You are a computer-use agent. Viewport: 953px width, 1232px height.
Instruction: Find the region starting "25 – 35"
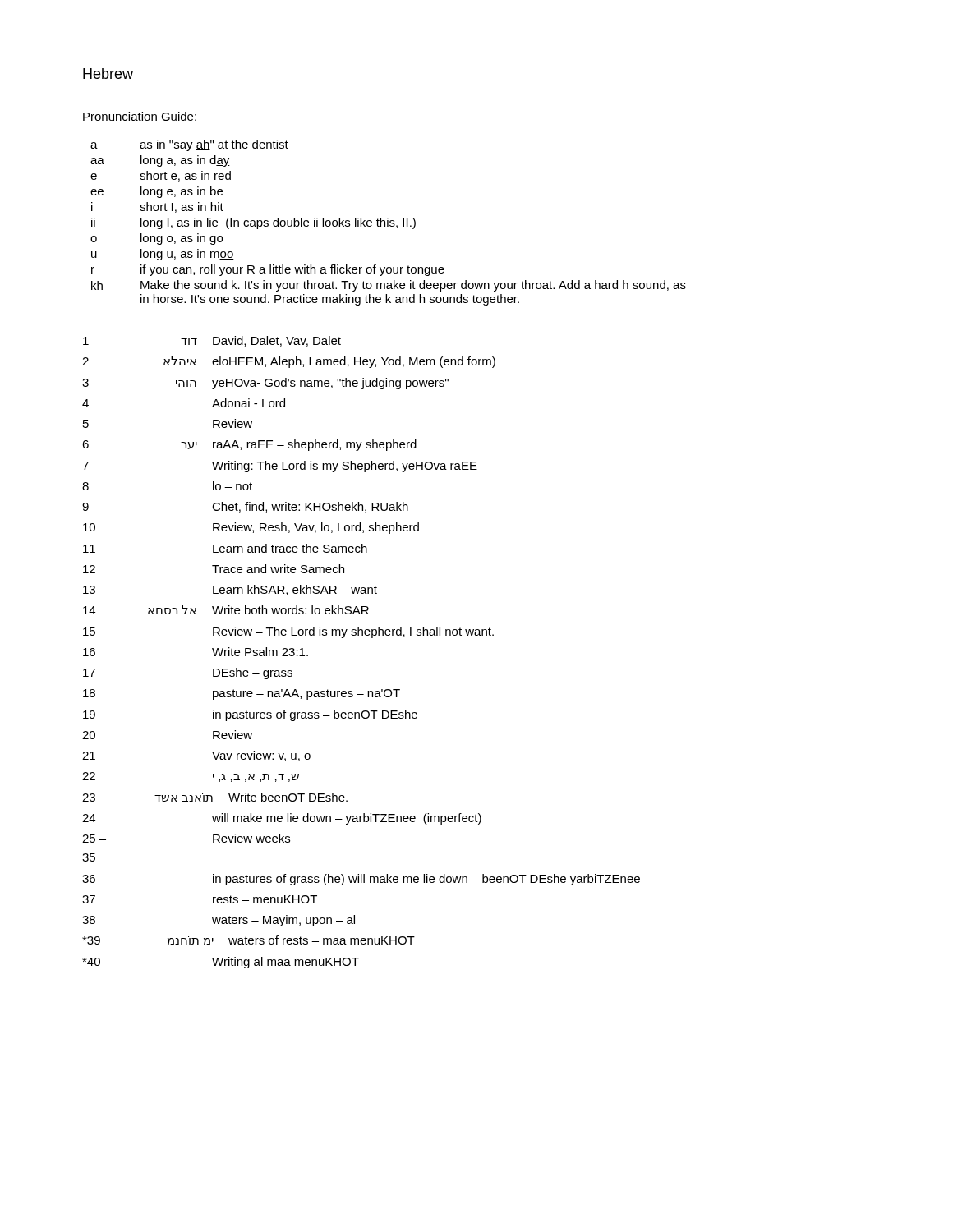(x=92, y=838)
